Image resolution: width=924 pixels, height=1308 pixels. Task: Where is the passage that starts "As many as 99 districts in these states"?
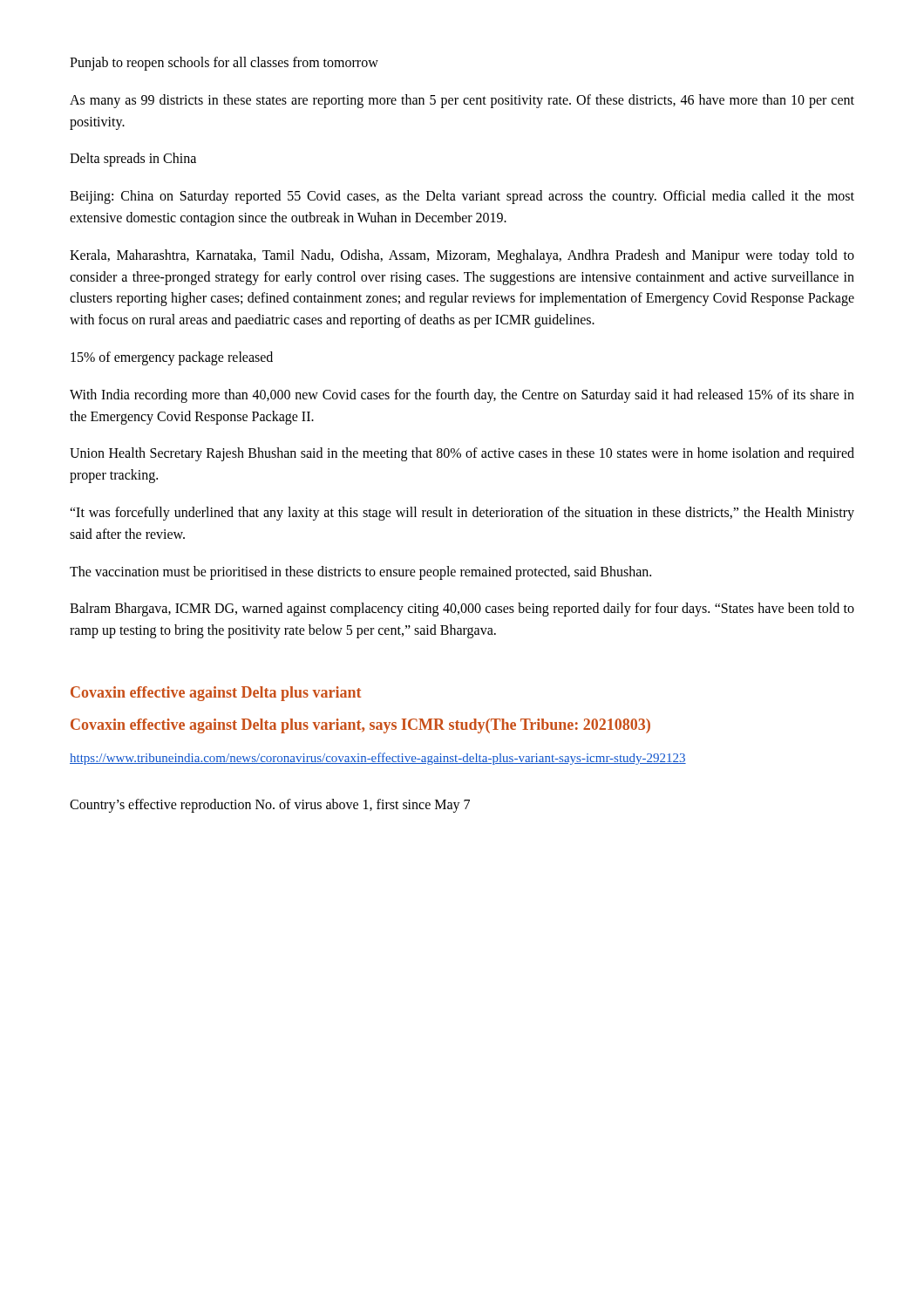(x=462, y=110)
